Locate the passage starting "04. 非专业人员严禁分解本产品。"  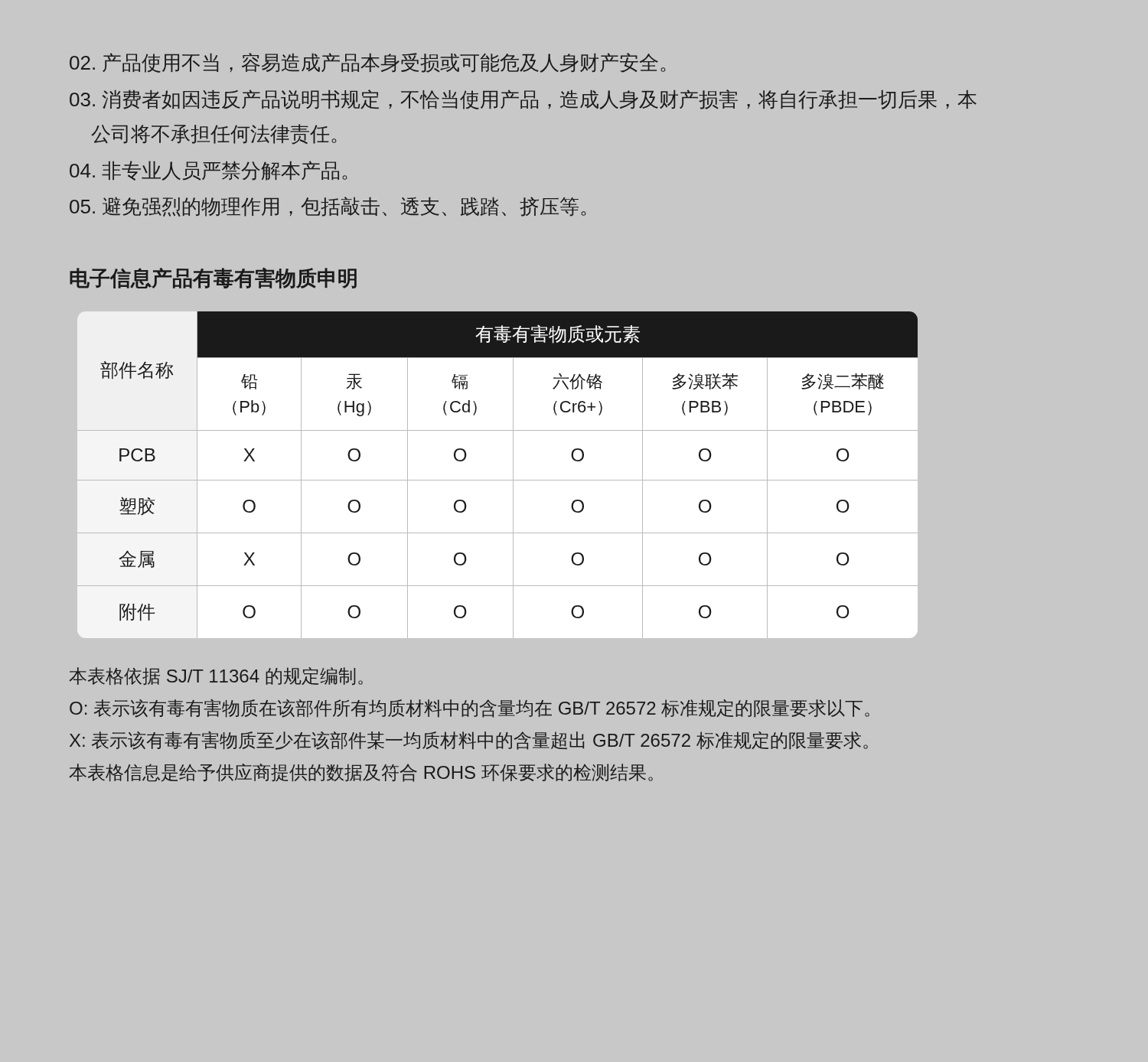pyautogui.click(x=215, y=170)
